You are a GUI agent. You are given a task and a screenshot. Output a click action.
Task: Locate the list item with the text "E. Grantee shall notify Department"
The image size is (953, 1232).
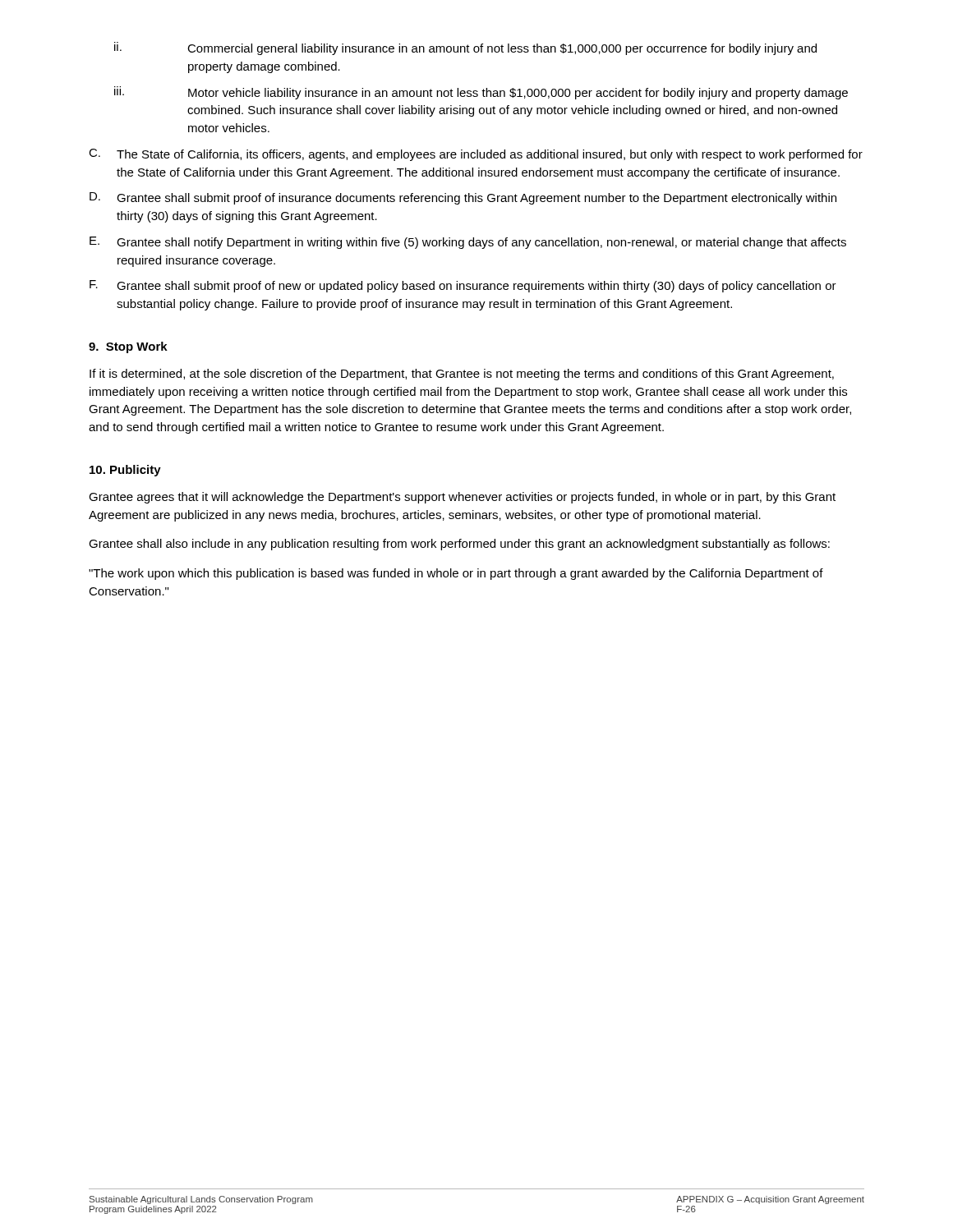(x=476, y=251)
